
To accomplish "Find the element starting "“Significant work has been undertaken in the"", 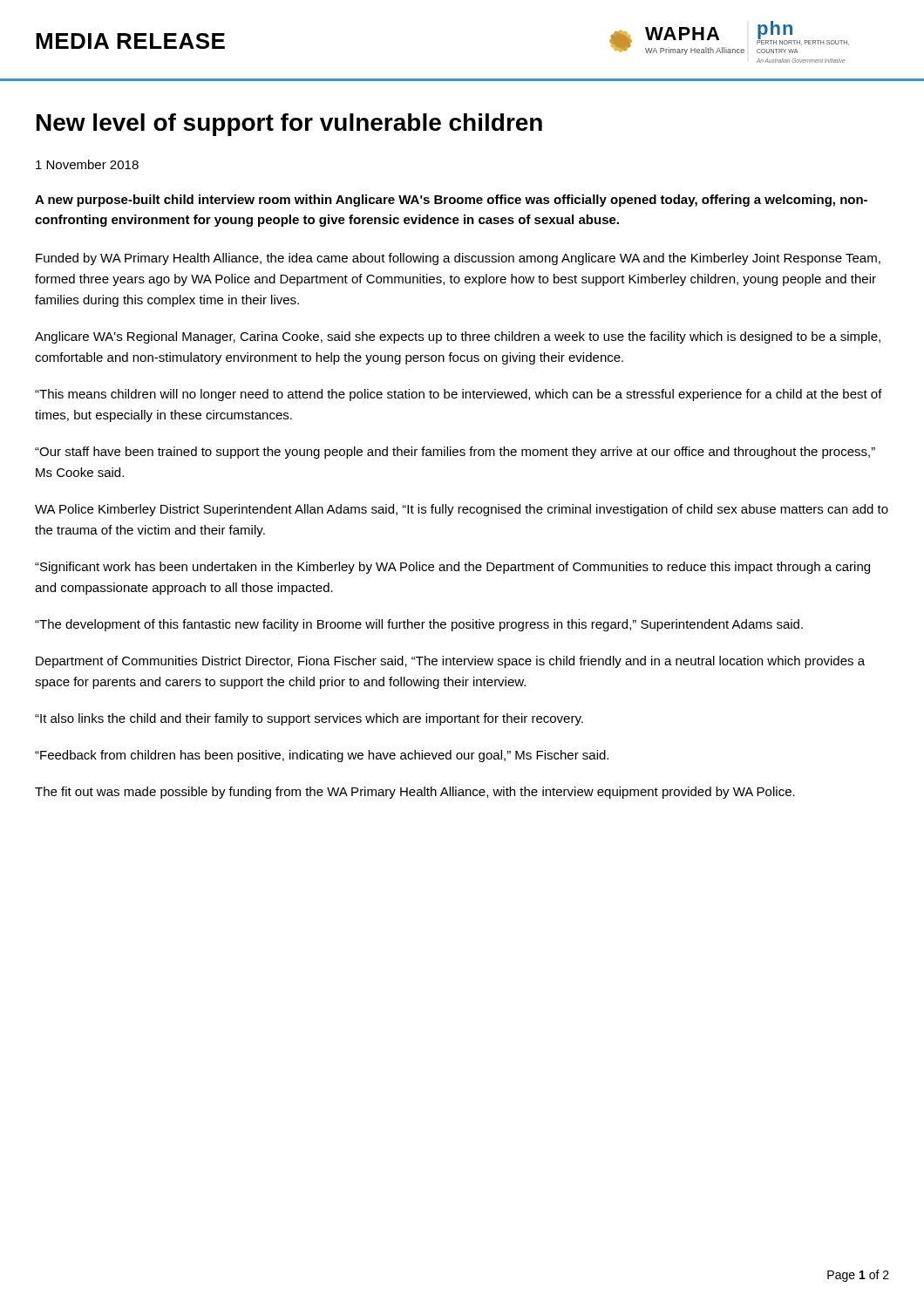I will (x=453, y=576).
